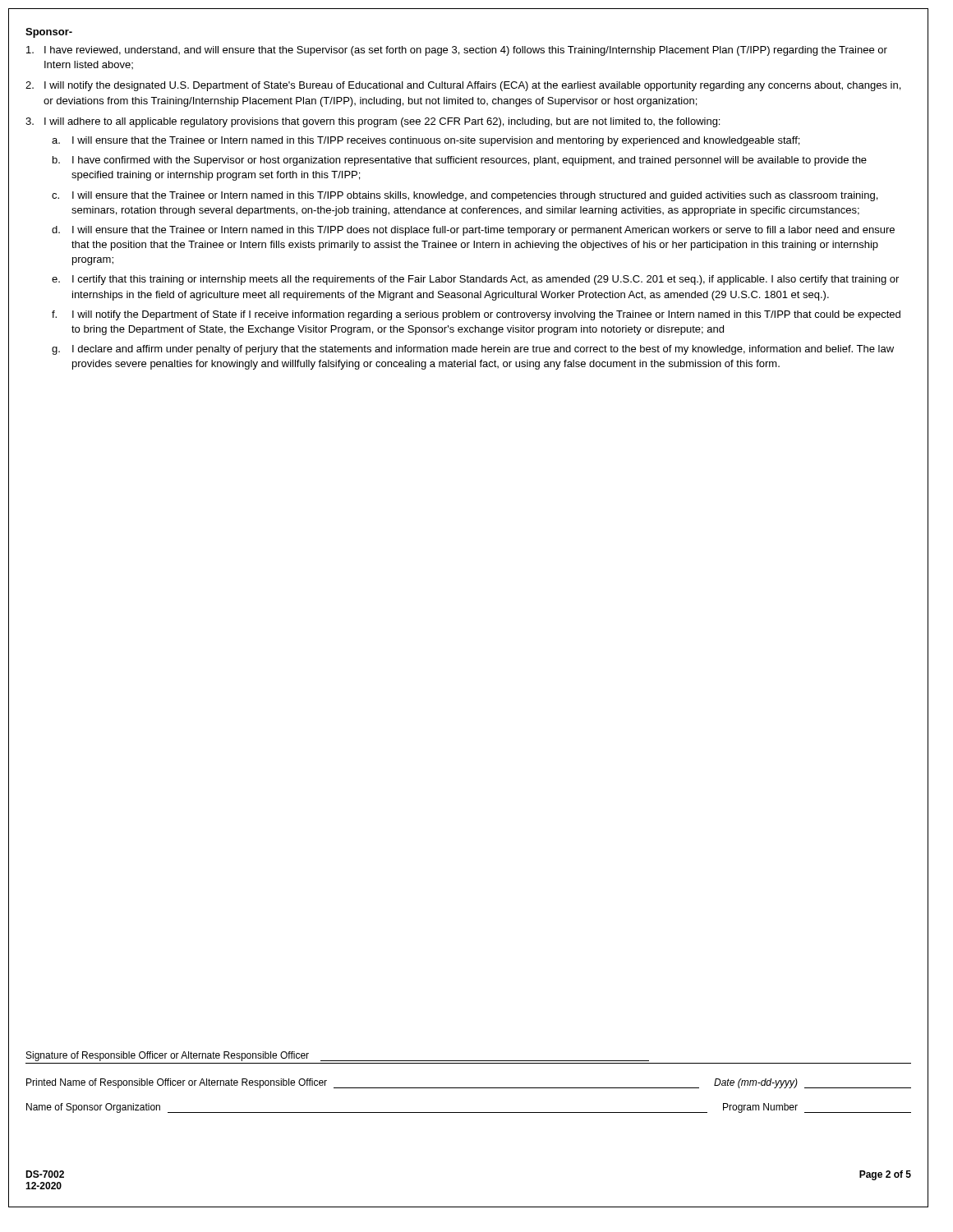Click the passage that begins "f. I will"
Viewport: 953px width, 1232px height.
pyautogui.click(x=481, y=322)
